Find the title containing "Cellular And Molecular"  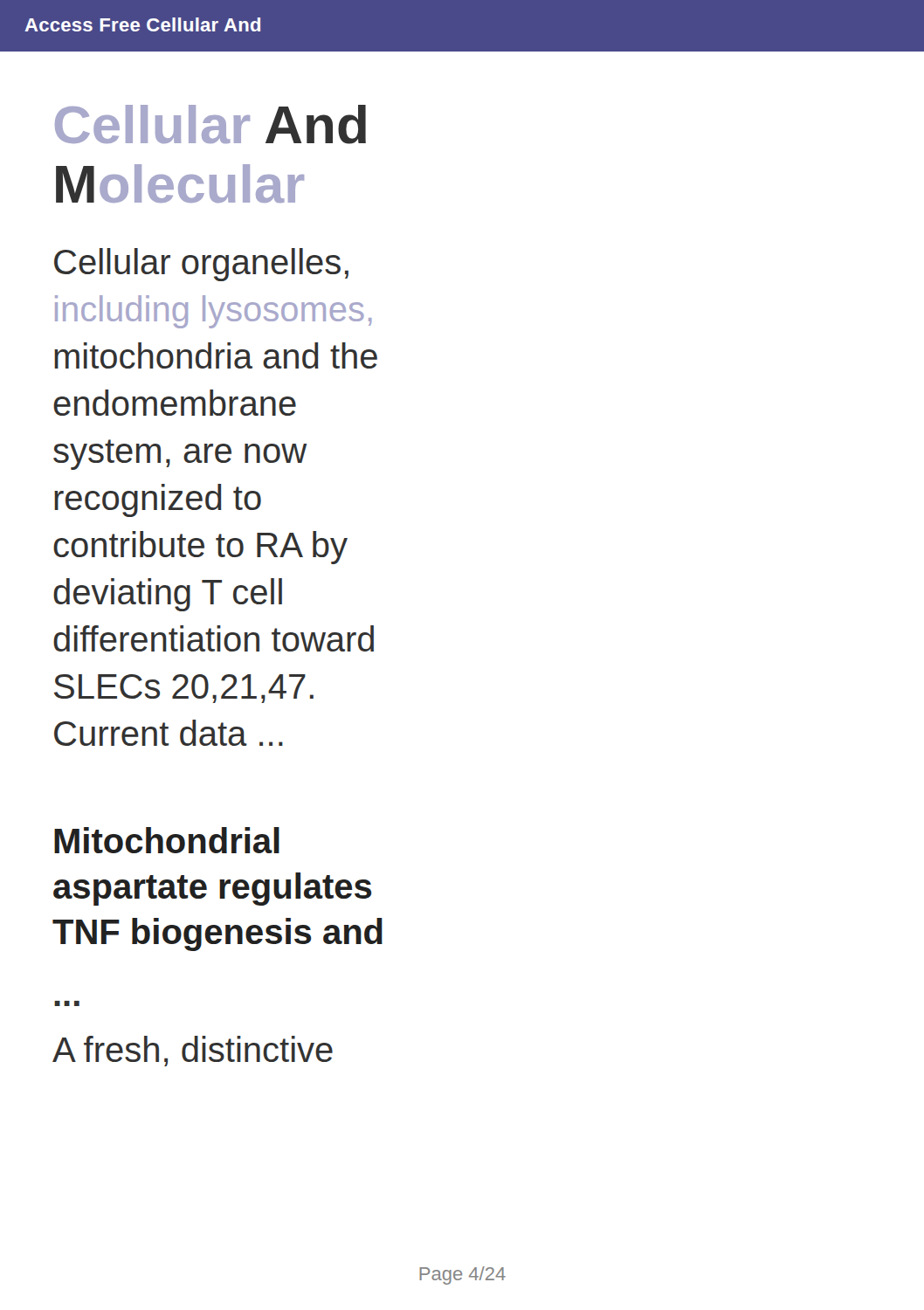pos(211,154)
